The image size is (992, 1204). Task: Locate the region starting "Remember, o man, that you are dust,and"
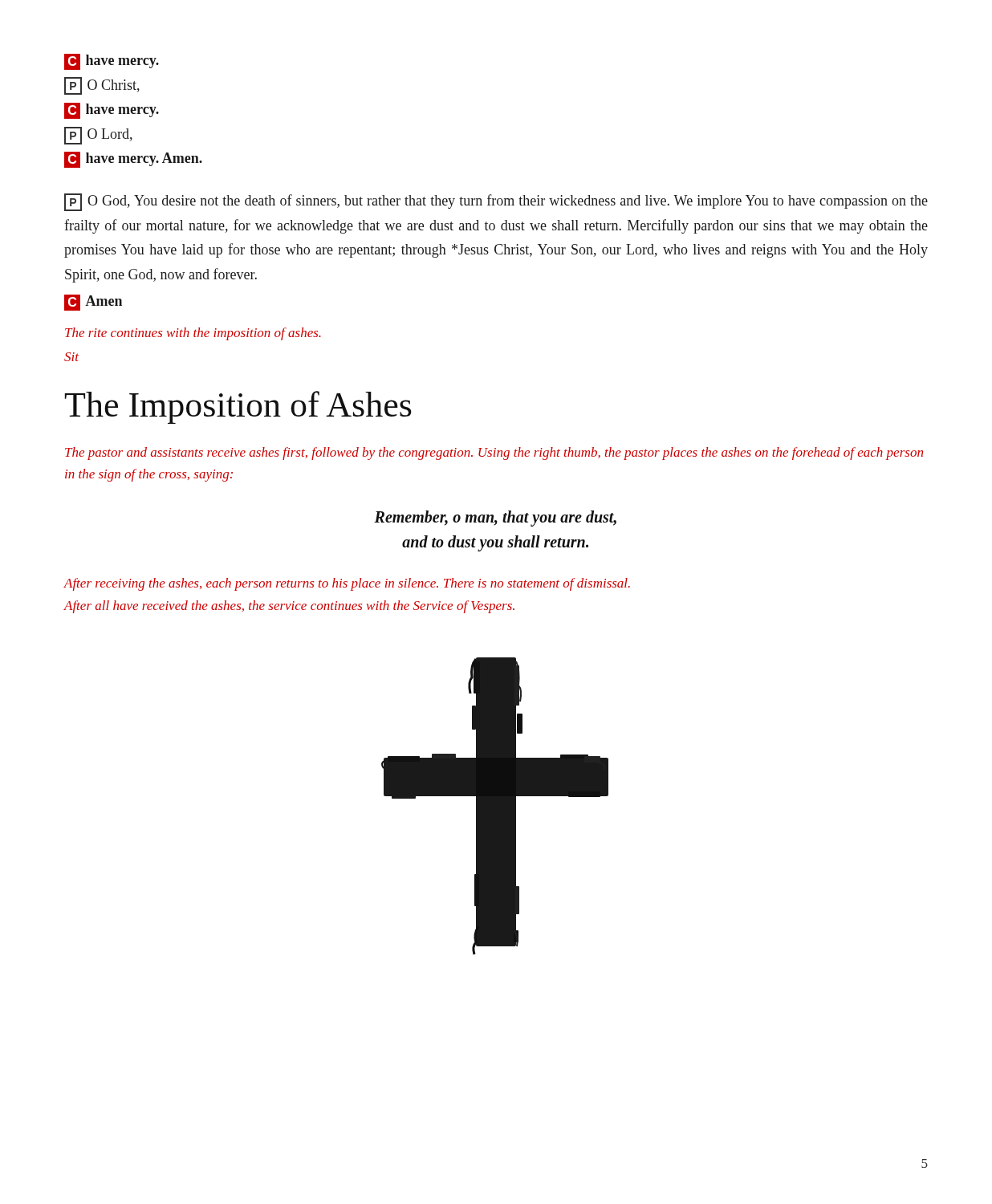click(x=496, y=529)
